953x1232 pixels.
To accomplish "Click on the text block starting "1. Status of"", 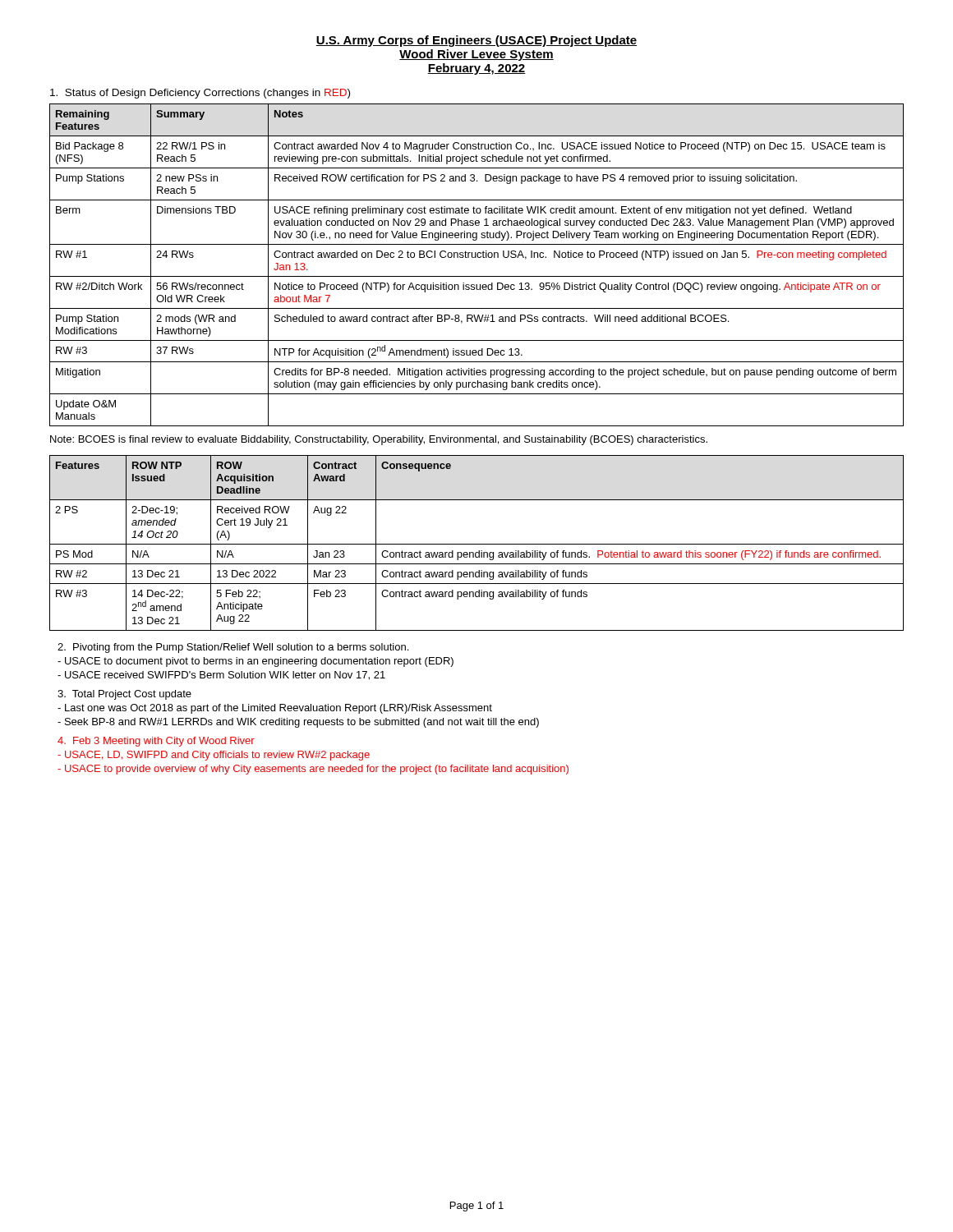I will 200,92.
